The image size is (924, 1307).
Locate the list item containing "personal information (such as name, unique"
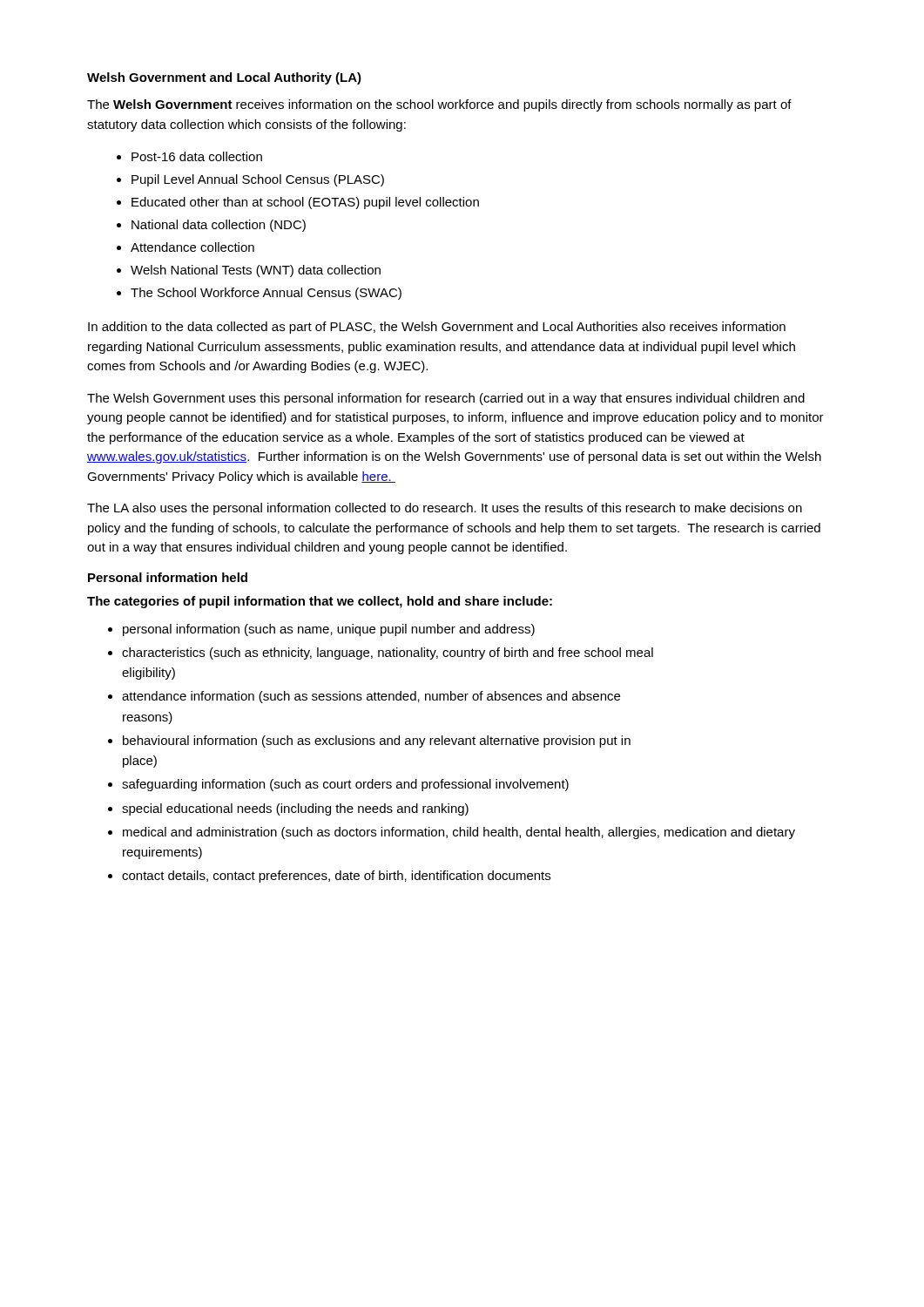pos(329,628)
